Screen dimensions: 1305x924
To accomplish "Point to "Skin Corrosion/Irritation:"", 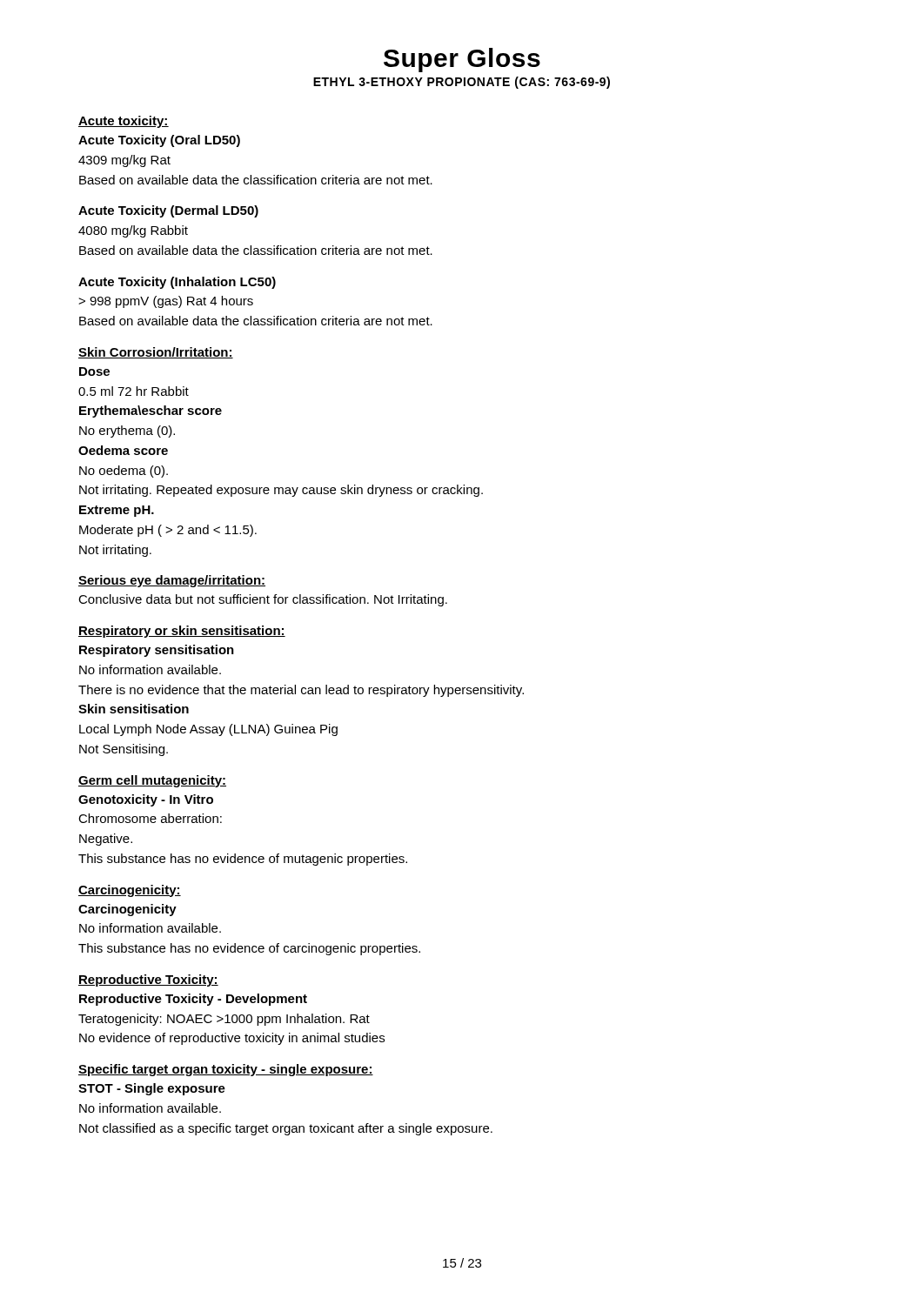I will [156, 352].
